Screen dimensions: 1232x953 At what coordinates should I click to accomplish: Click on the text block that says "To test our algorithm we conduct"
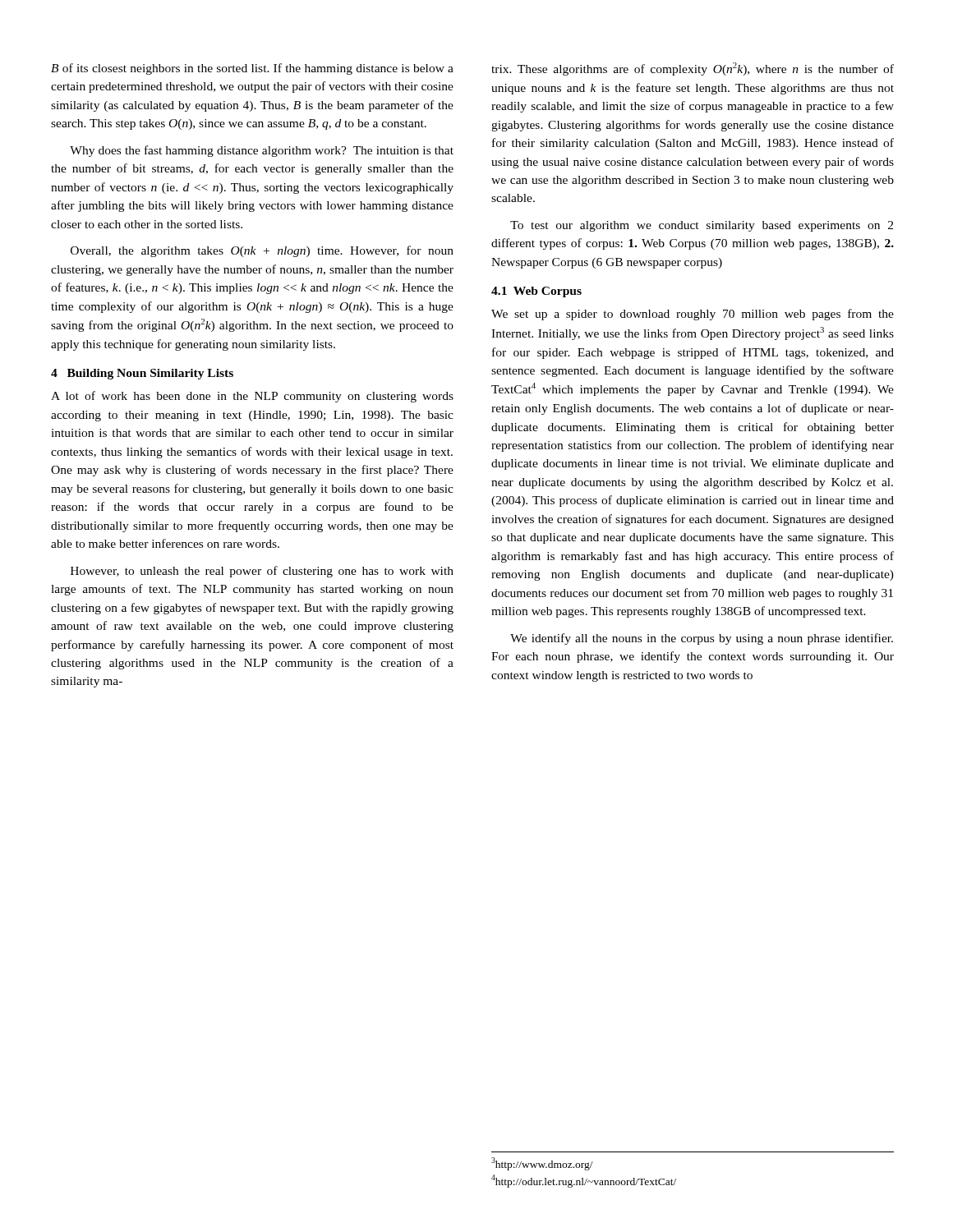[x=693, y=244]
